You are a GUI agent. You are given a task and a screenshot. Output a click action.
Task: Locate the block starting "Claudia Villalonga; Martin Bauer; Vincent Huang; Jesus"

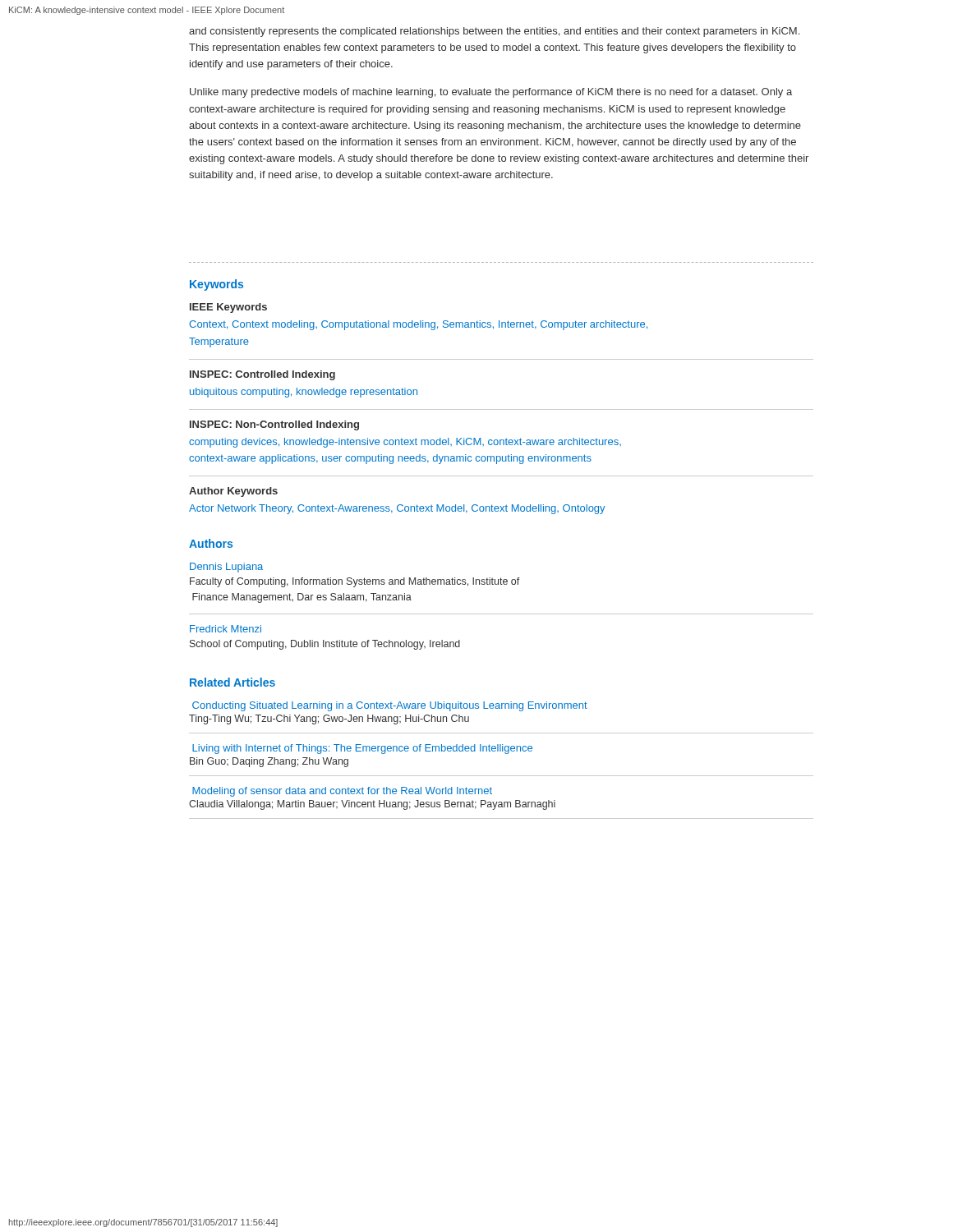coord(372,804)
